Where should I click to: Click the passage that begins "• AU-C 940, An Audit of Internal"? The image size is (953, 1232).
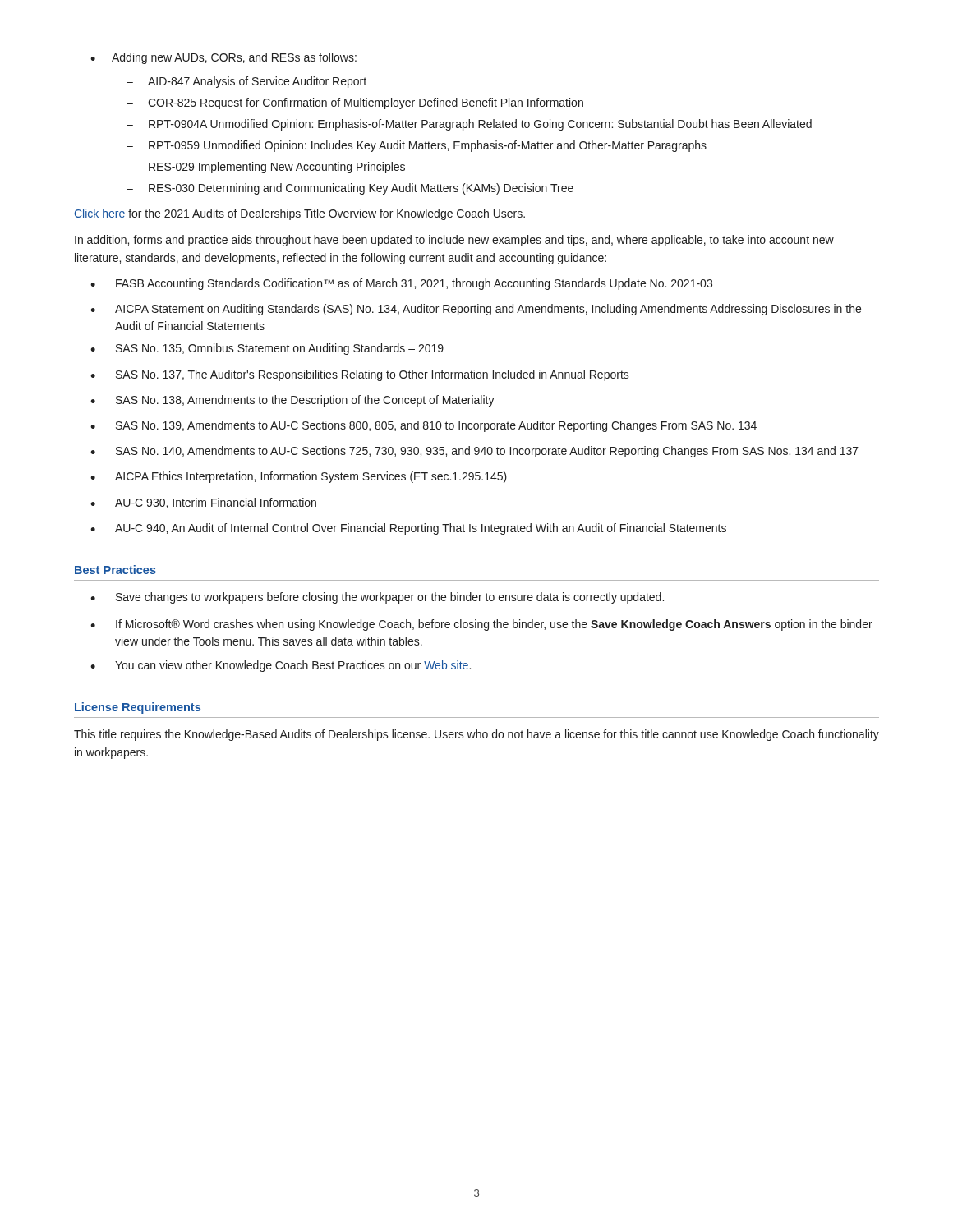pos(485,530)
